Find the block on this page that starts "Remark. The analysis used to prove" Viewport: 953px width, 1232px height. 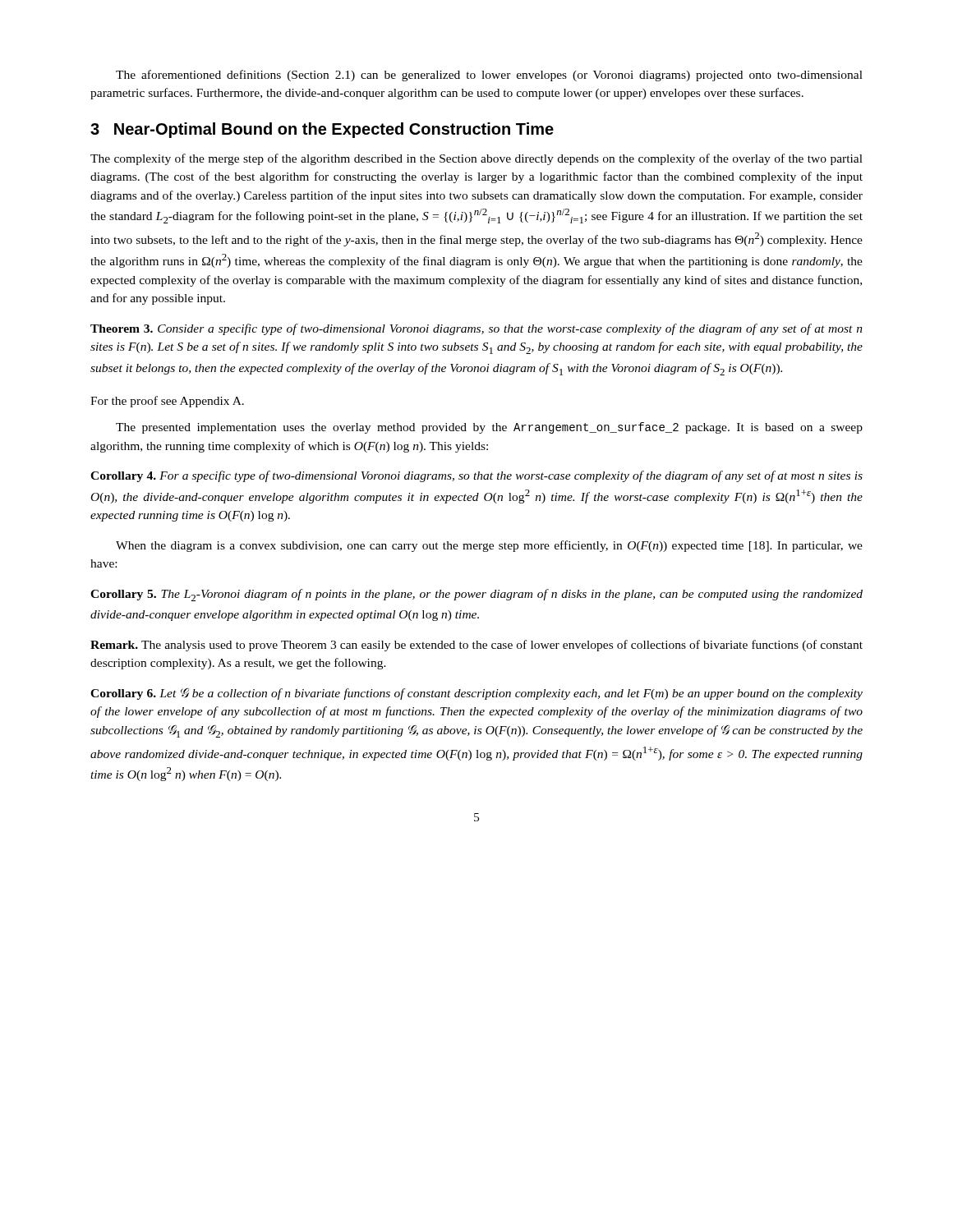tap(476, 654)
